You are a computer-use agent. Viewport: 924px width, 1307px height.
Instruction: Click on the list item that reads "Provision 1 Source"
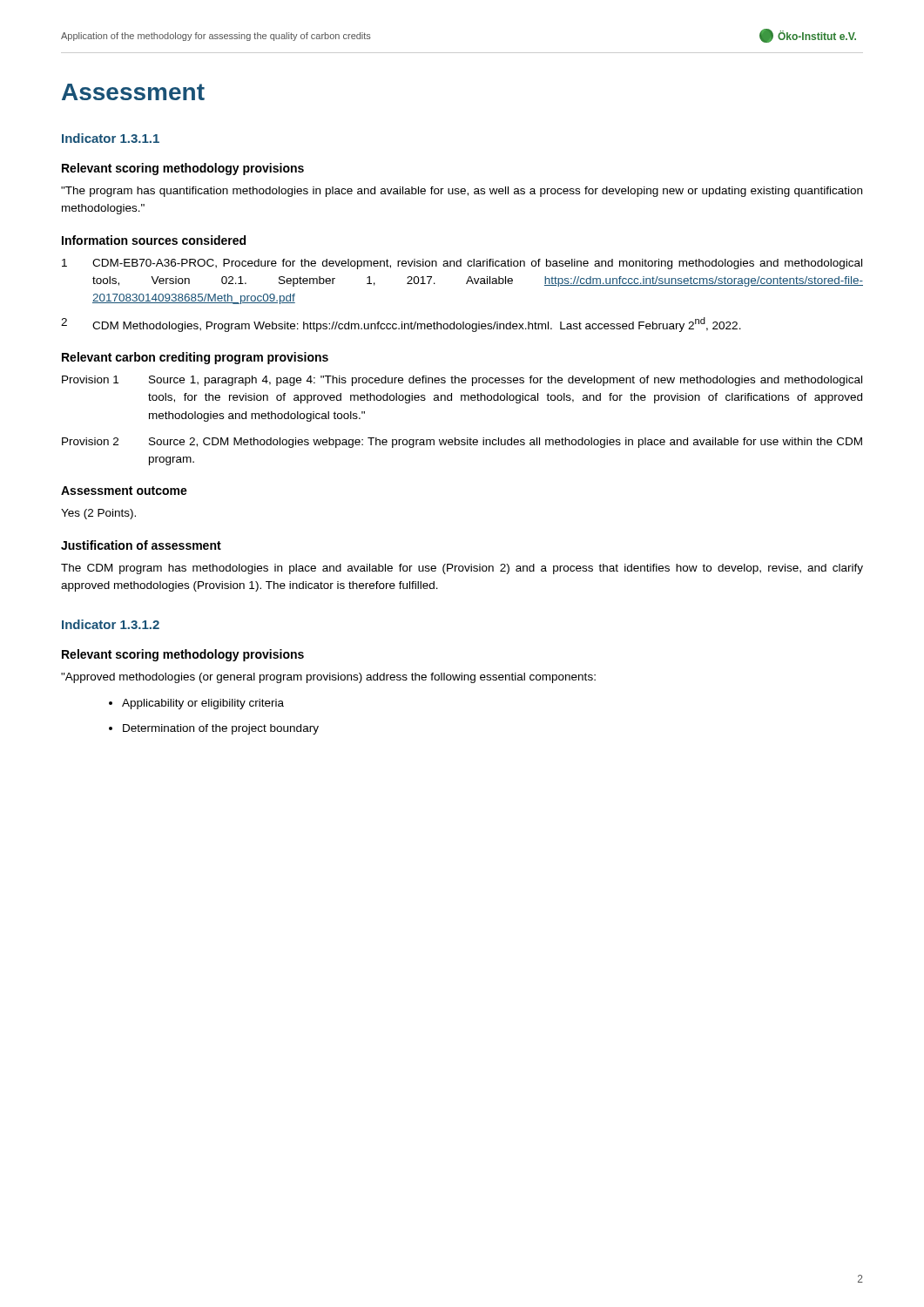(462, 398)
